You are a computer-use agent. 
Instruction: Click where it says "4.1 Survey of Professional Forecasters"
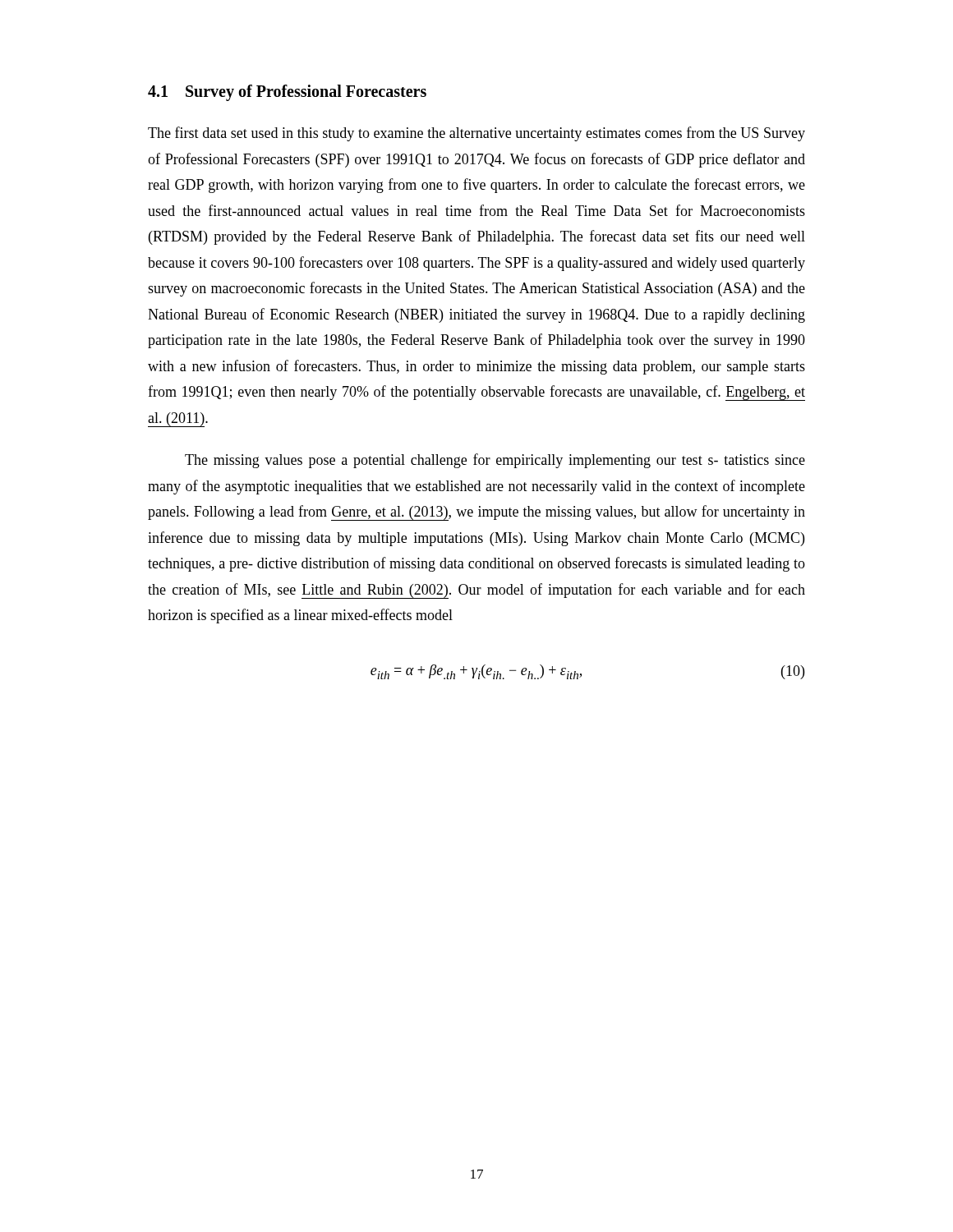click(x=287, y=91)
